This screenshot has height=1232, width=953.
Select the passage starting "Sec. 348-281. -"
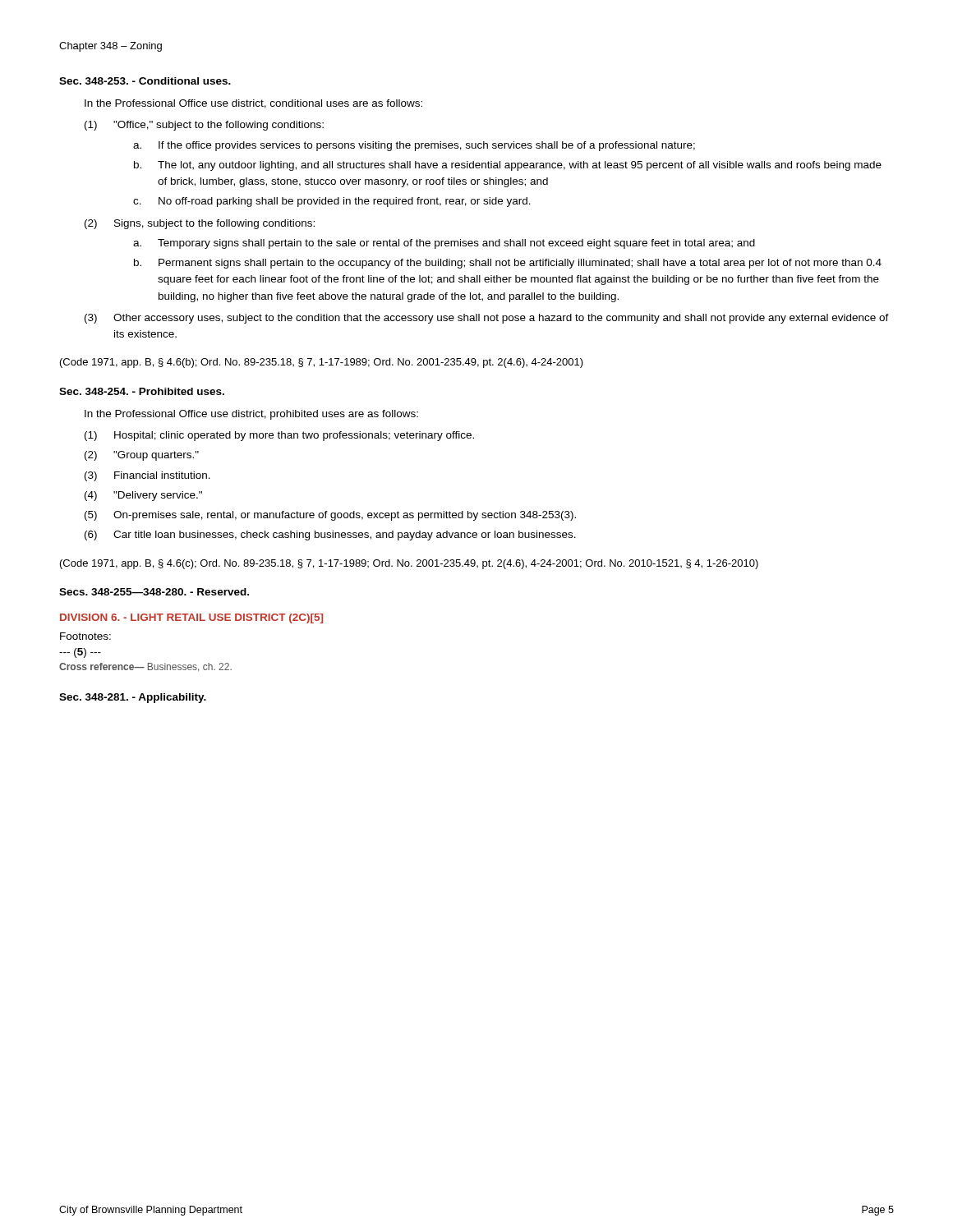point(133,697)
